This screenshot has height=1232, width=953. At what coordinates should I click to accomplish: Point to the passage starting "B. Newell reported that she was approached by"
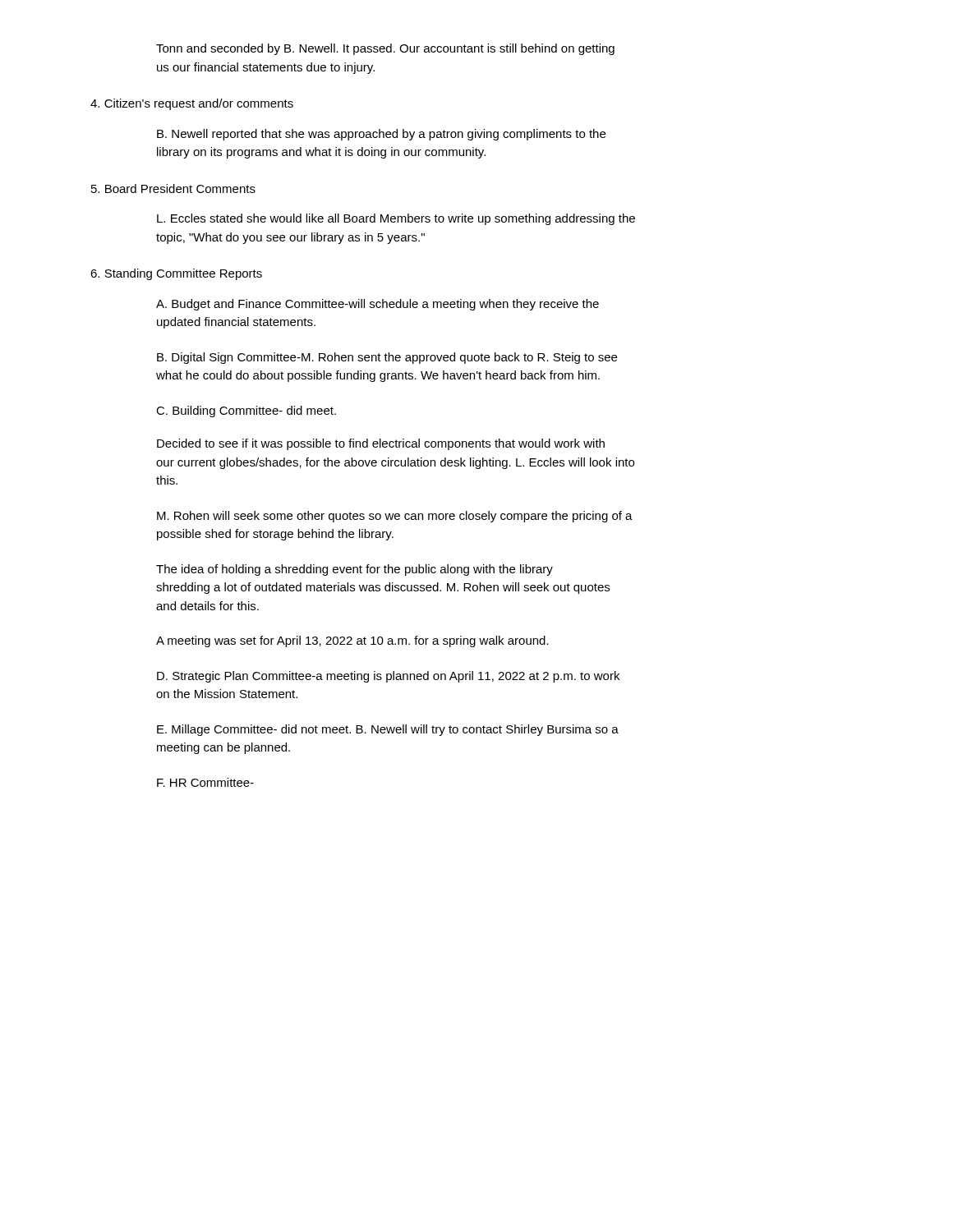click(472, 143)
